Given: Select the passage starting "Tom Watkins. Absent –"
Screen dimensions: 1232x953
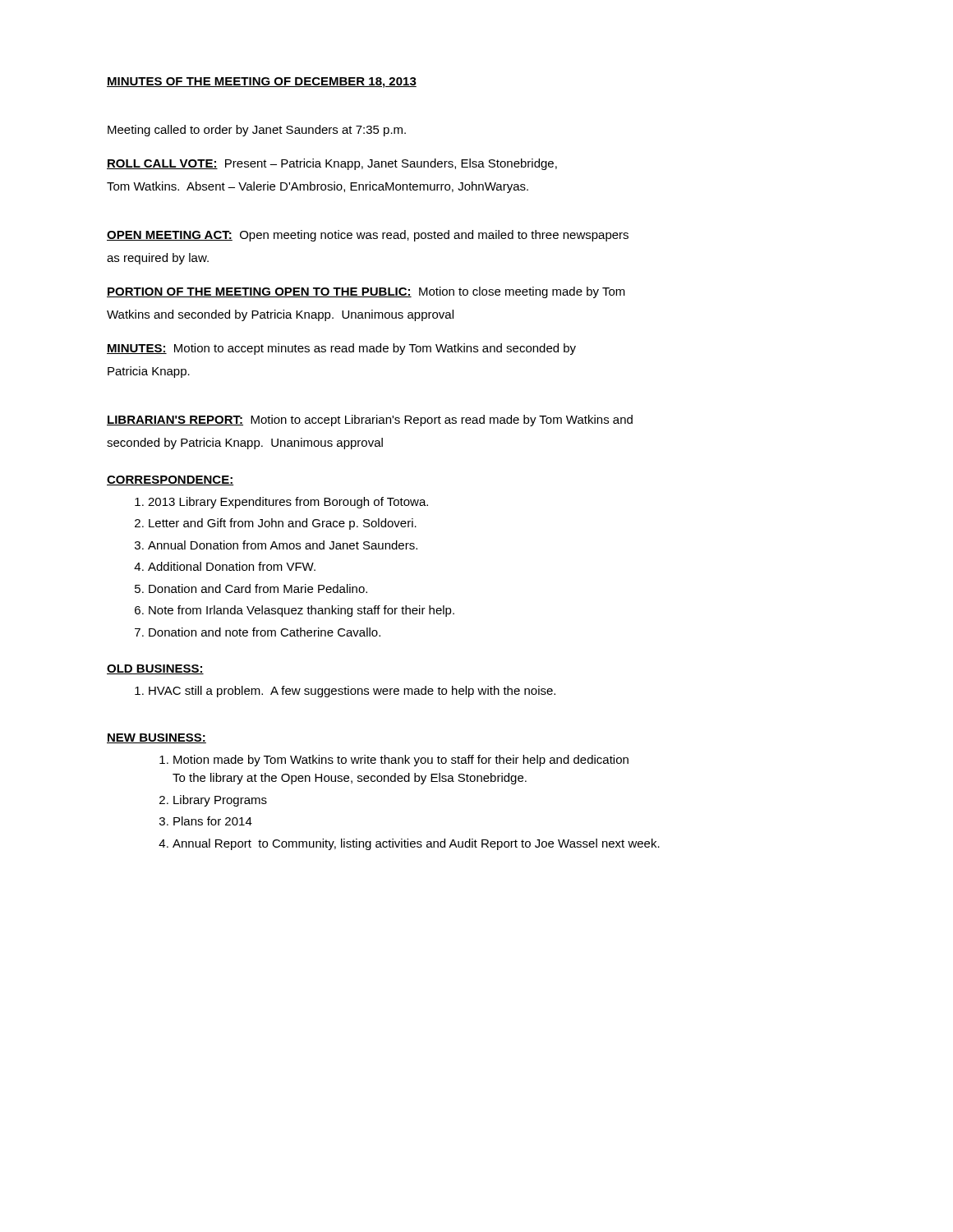Looking at the screenshot, I should coord(318,186).
